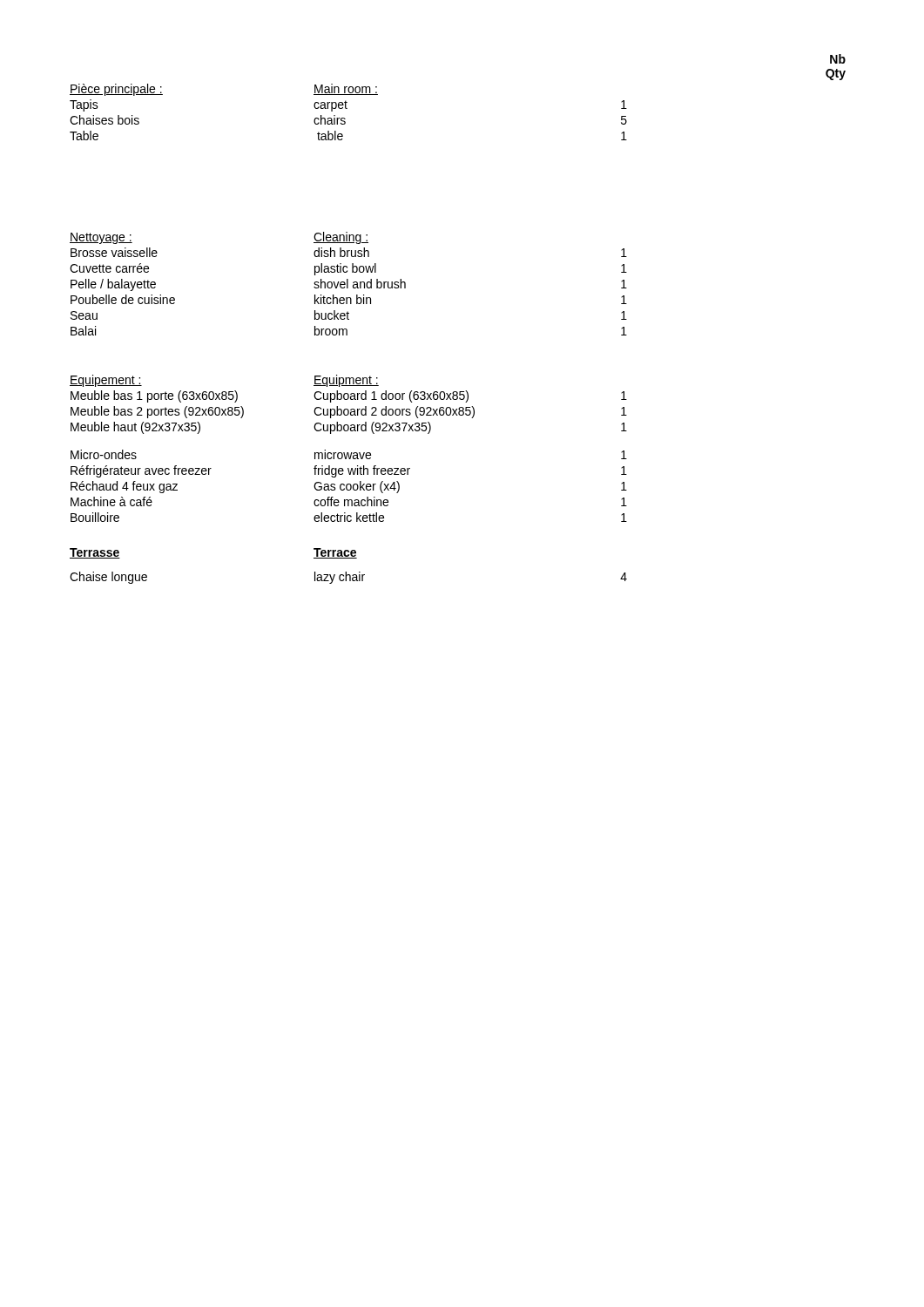
Task: Find the table that mentions "Nb Qty Pièce principale"
Action: tap(462, 98)
